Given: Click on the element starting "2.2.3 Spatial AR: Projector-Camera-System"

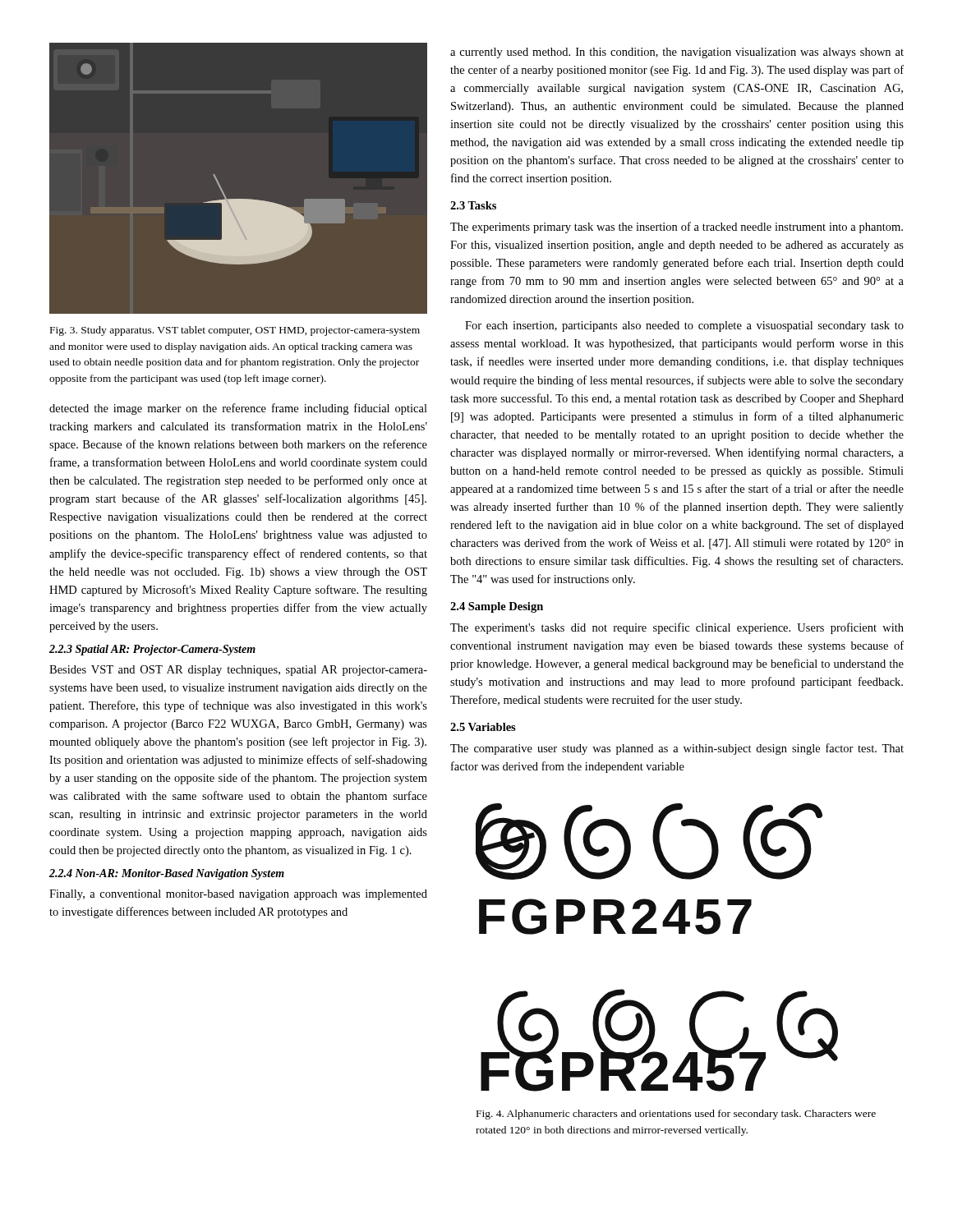Looking at the screenshot, I should tap(152, 649).
